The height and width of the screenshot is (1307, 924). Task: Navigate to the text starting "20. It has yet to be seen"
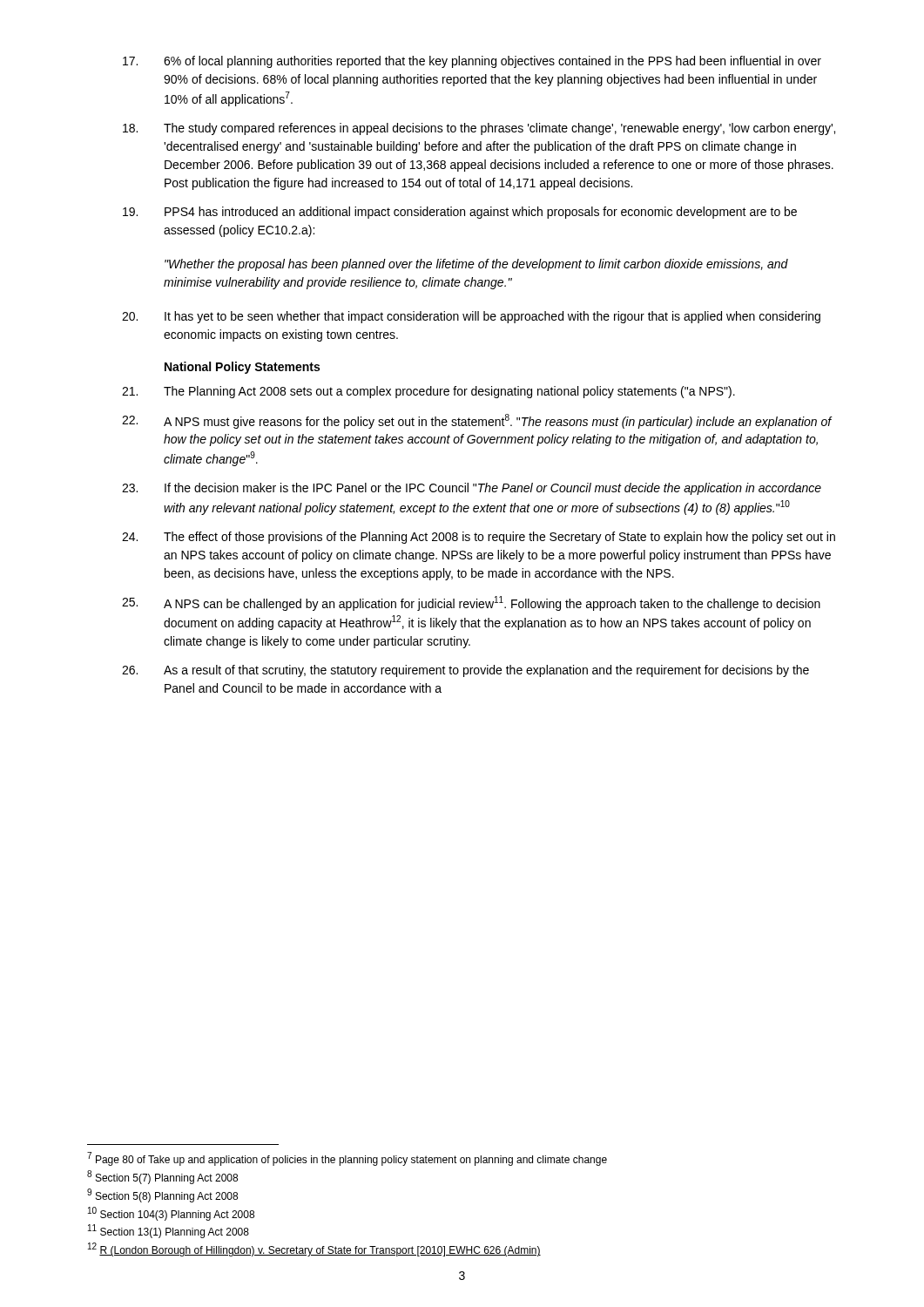click(x=479, y=326)
